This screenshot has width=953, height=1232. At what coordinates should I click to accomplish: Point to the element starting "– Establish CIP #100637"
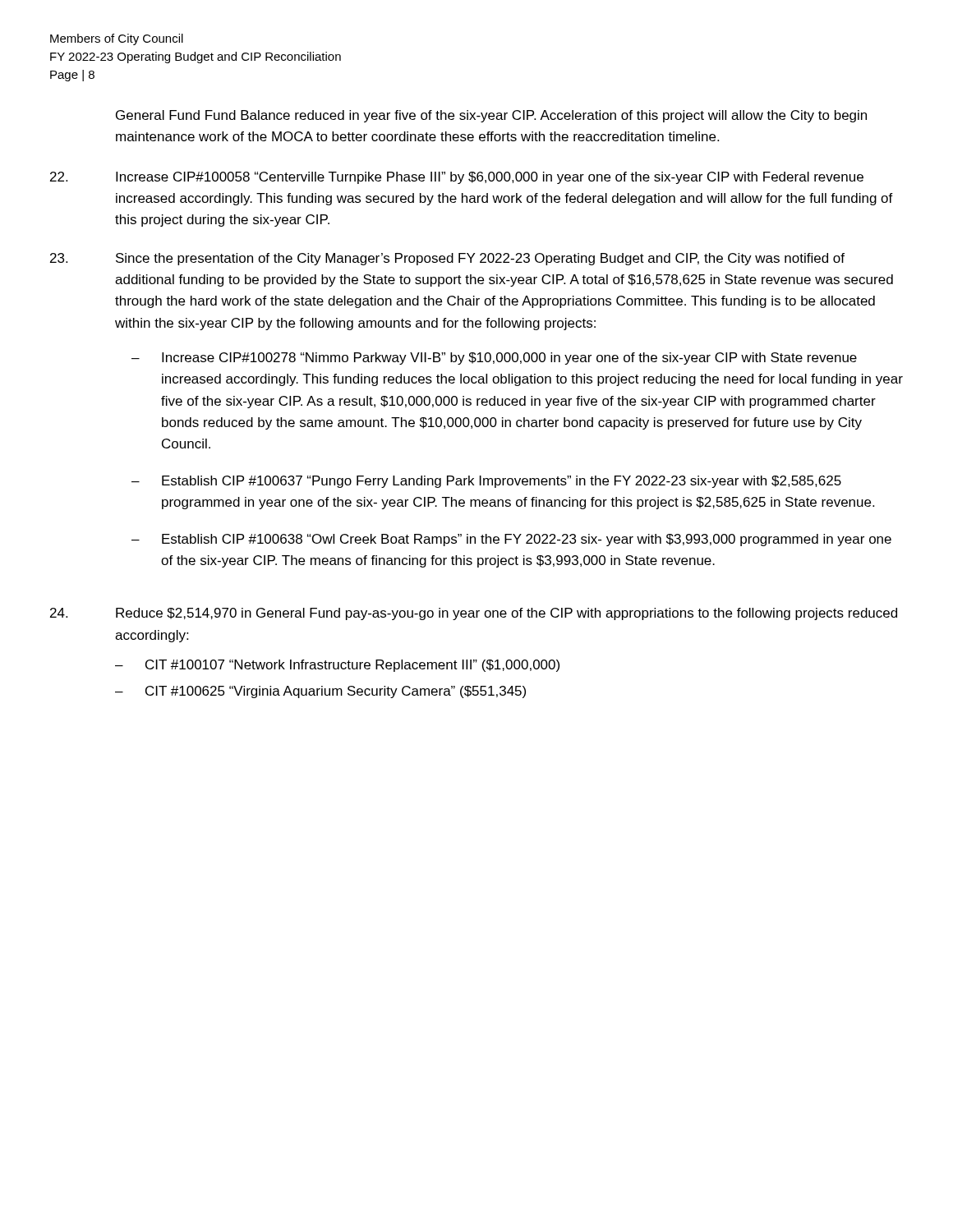(518, 492)
